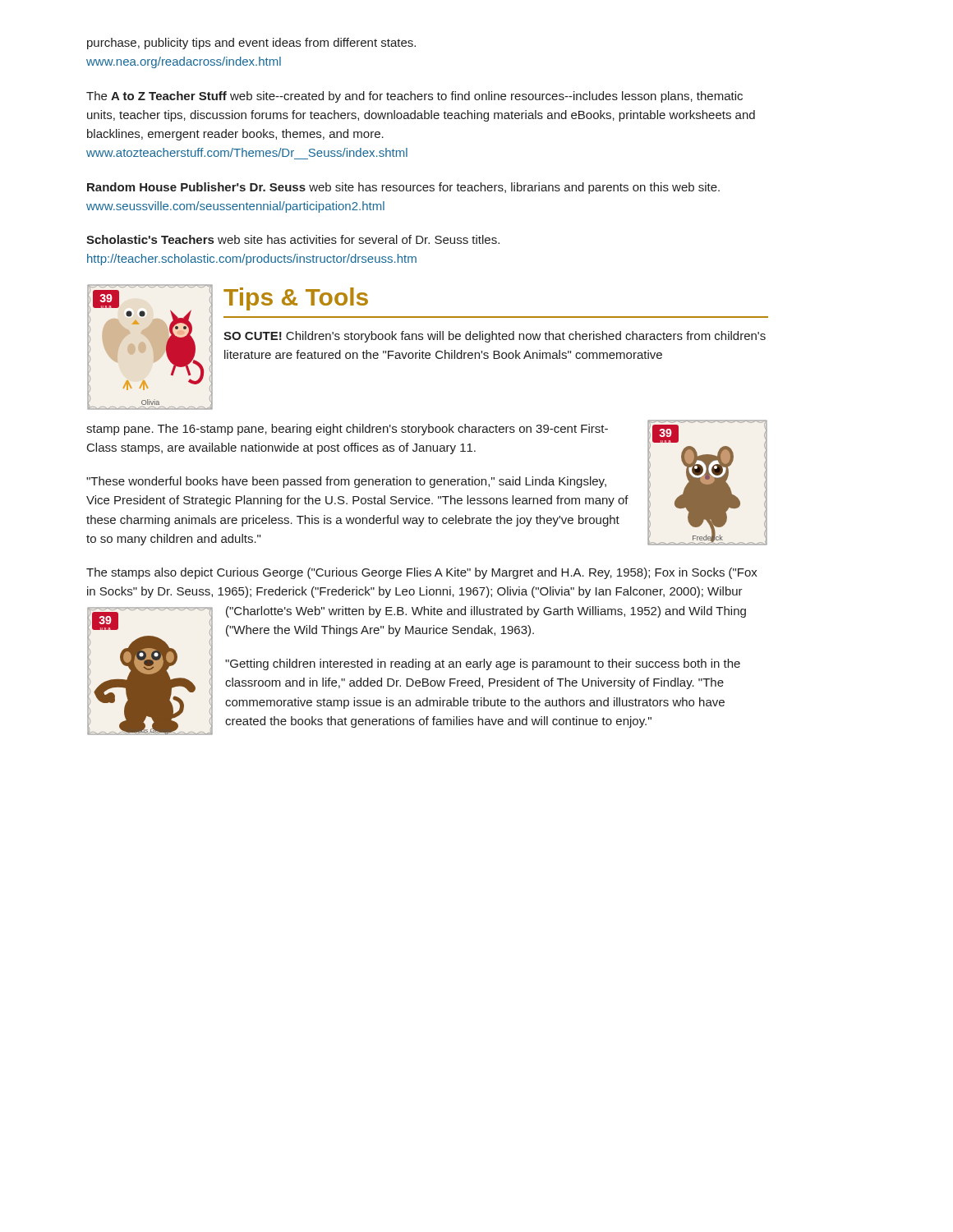953x1232 pixels.
Task: Point to the passage starting "purchase, publicity tips and event"
Action: (x=252, y=52)
